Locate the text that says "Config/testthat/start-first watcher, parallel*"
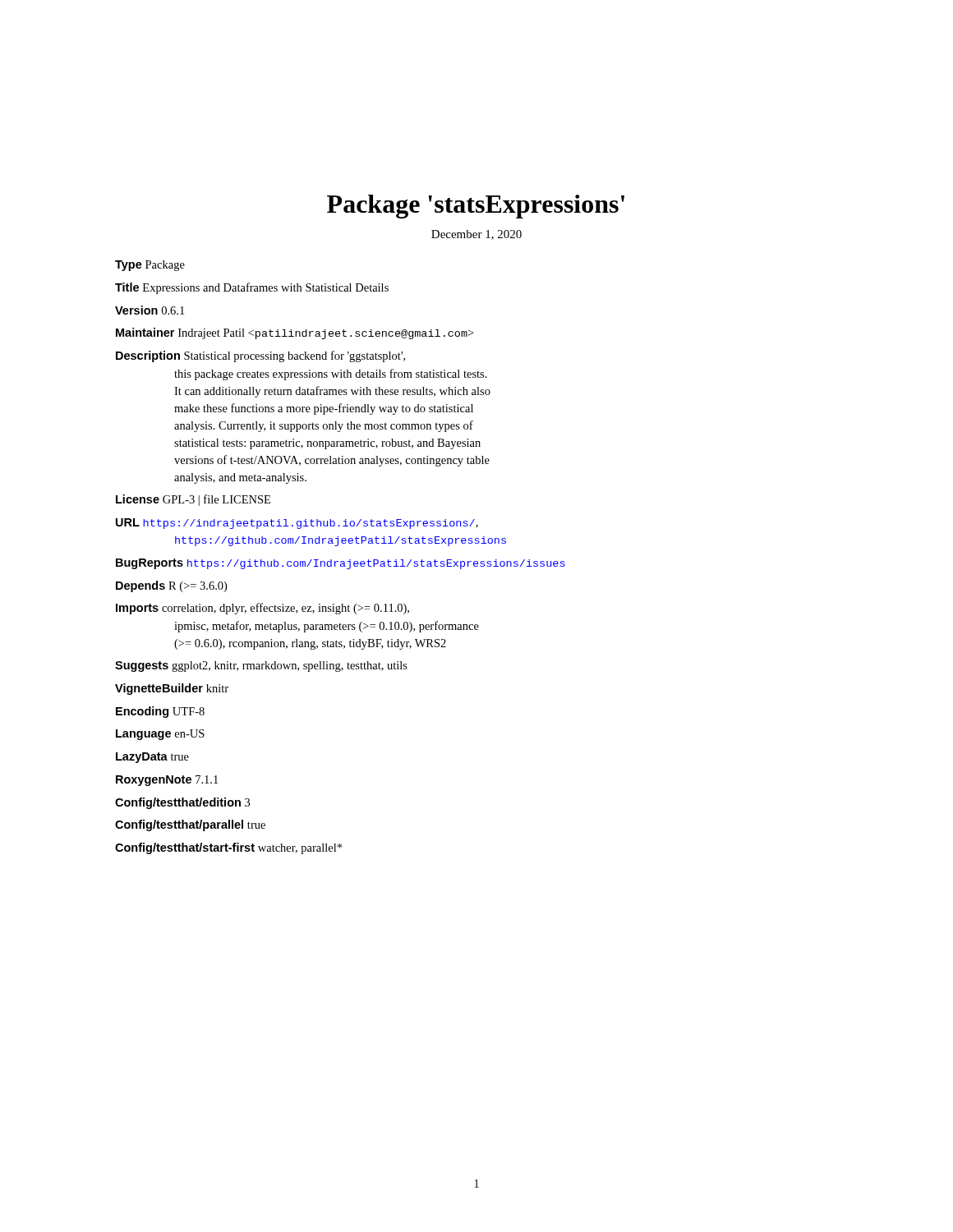The width and height of the screenshot is (953, 1232). pyautogui.click(x=229, y=848)
